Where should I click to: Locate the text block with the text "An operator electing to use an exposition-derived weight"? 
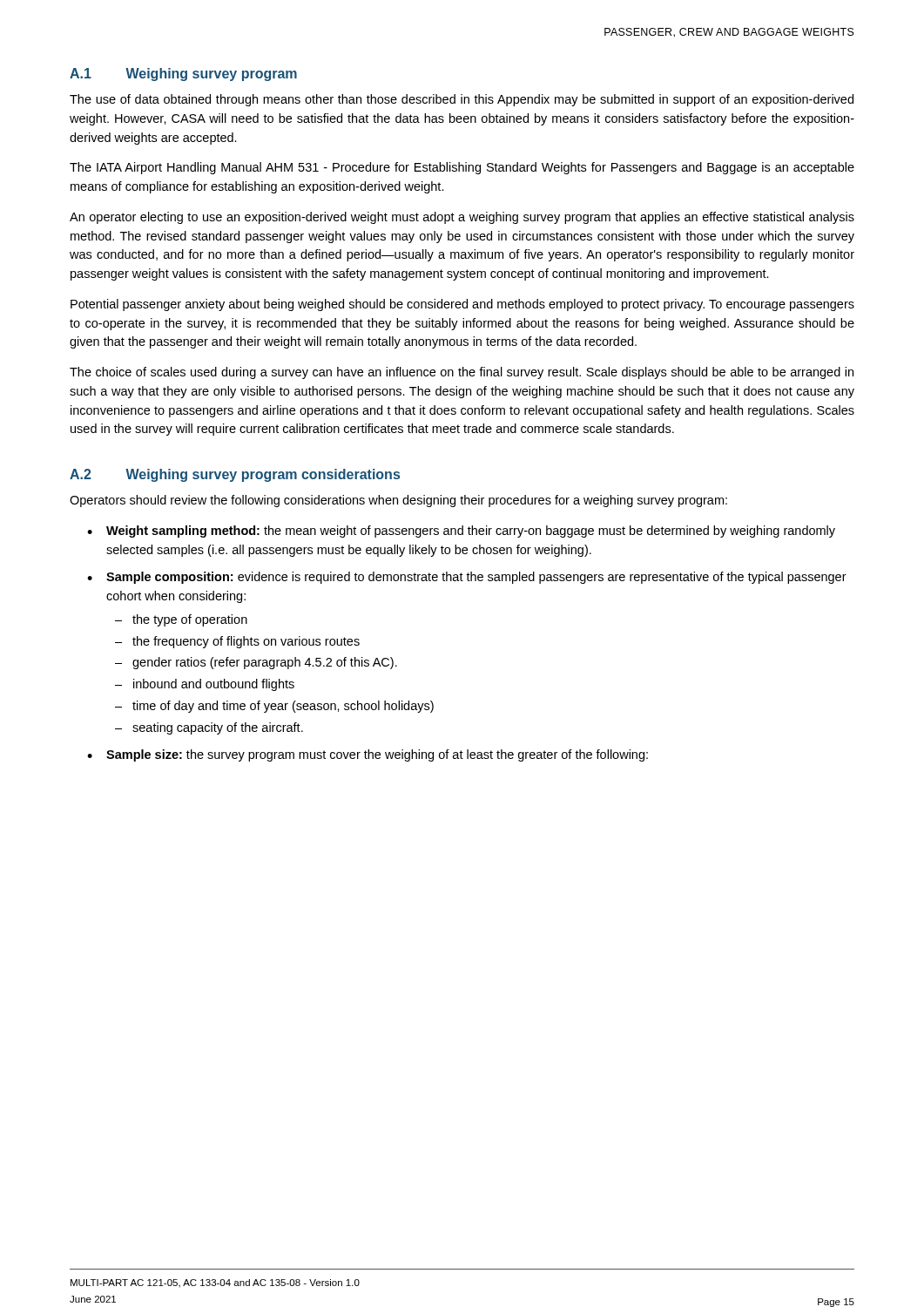462,246
